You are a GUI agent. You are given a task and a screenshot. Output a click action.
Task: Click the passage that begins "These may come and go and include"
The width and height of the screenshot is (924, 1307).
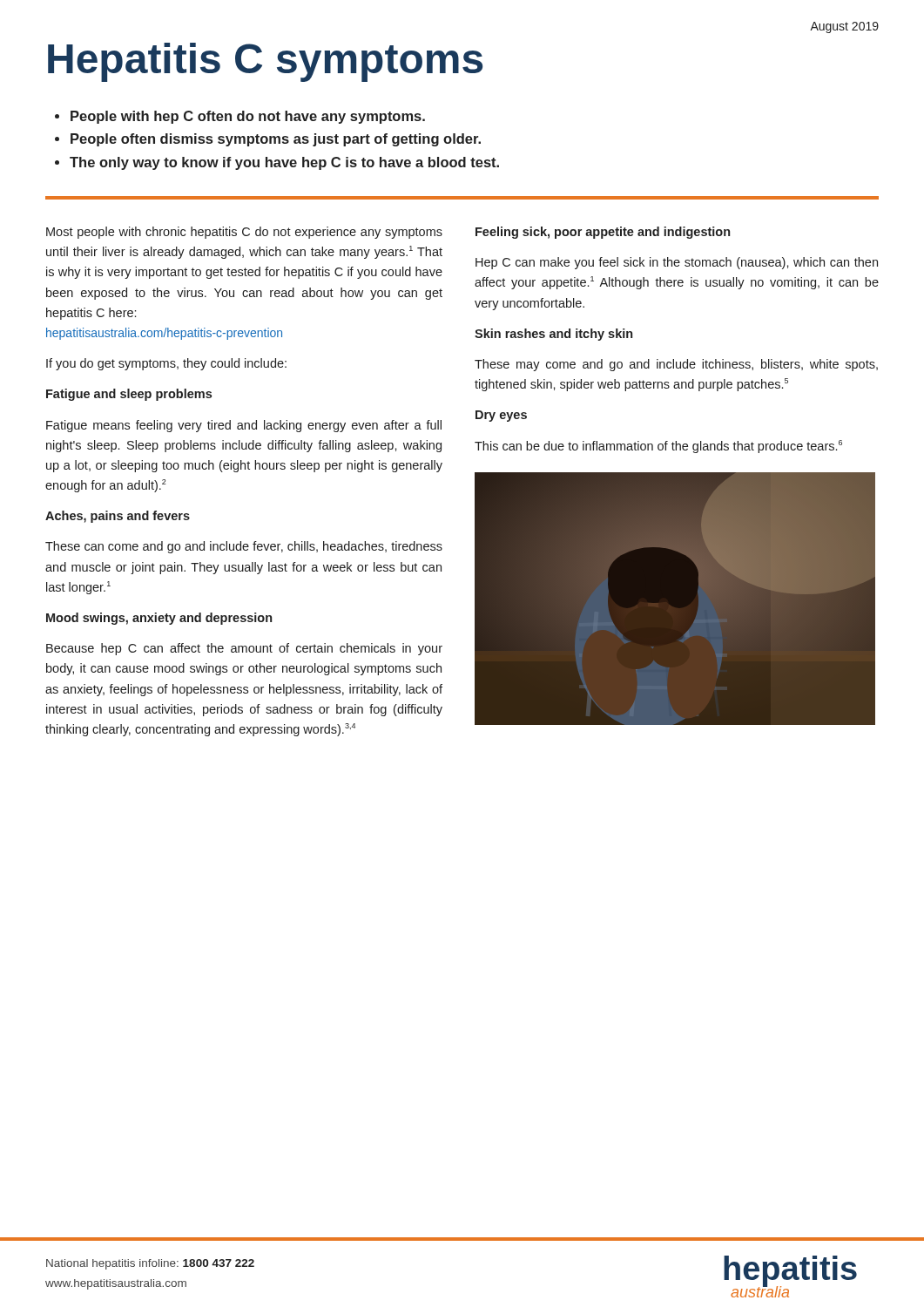pos(677,375)
